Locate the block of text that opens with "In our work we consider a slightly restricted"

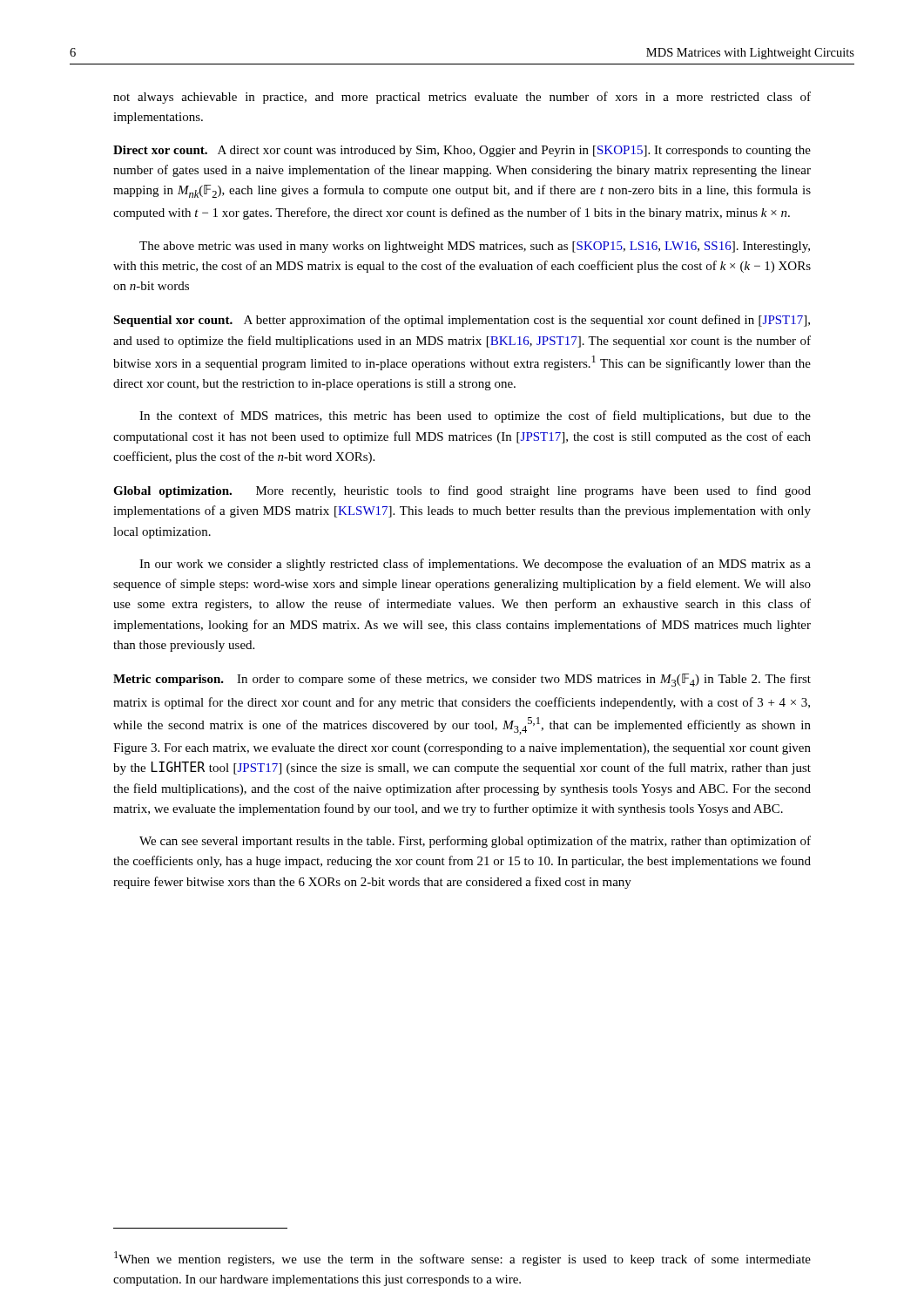(462, 605)
